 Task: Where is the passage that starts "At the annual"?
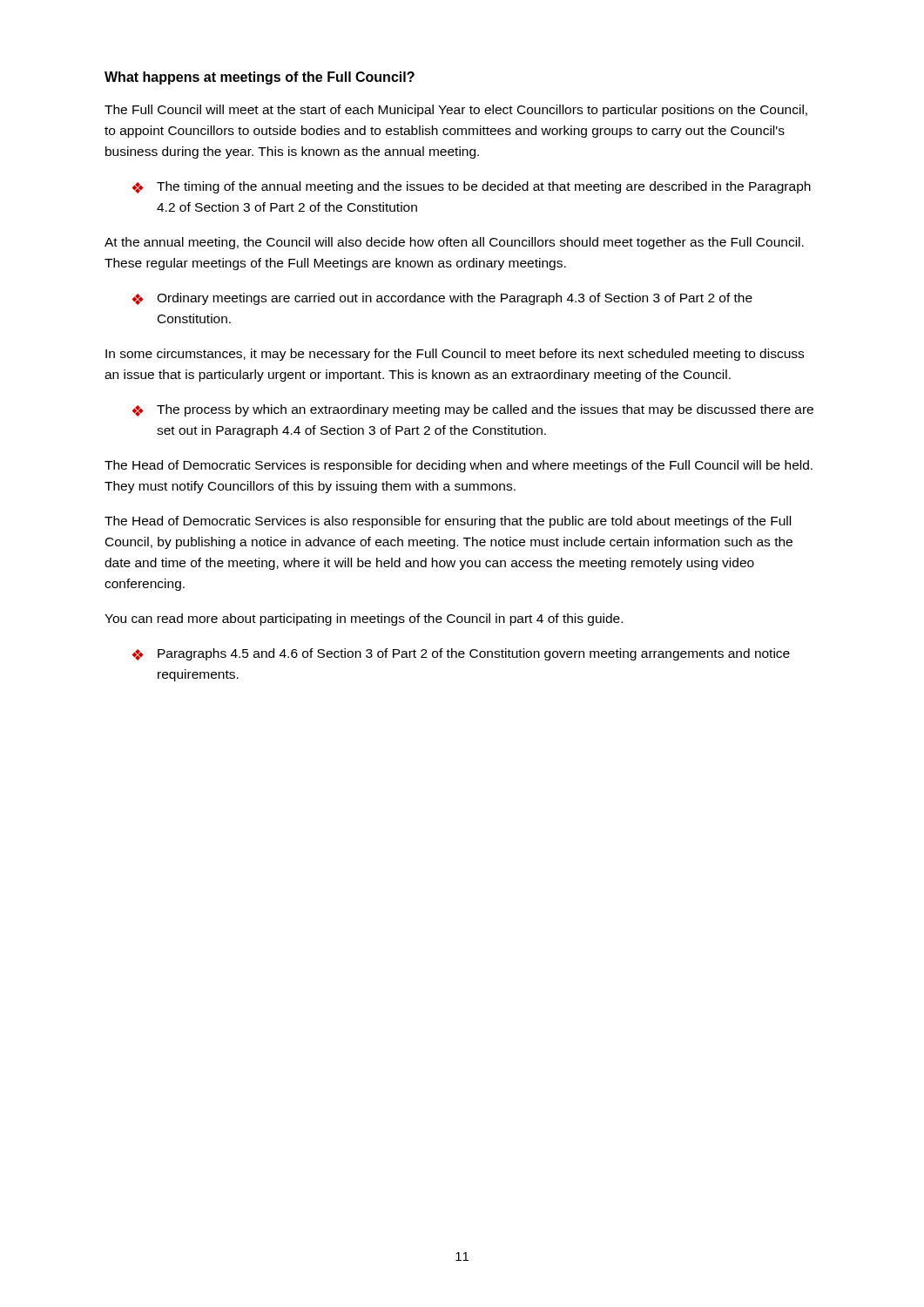coord(455,252)
